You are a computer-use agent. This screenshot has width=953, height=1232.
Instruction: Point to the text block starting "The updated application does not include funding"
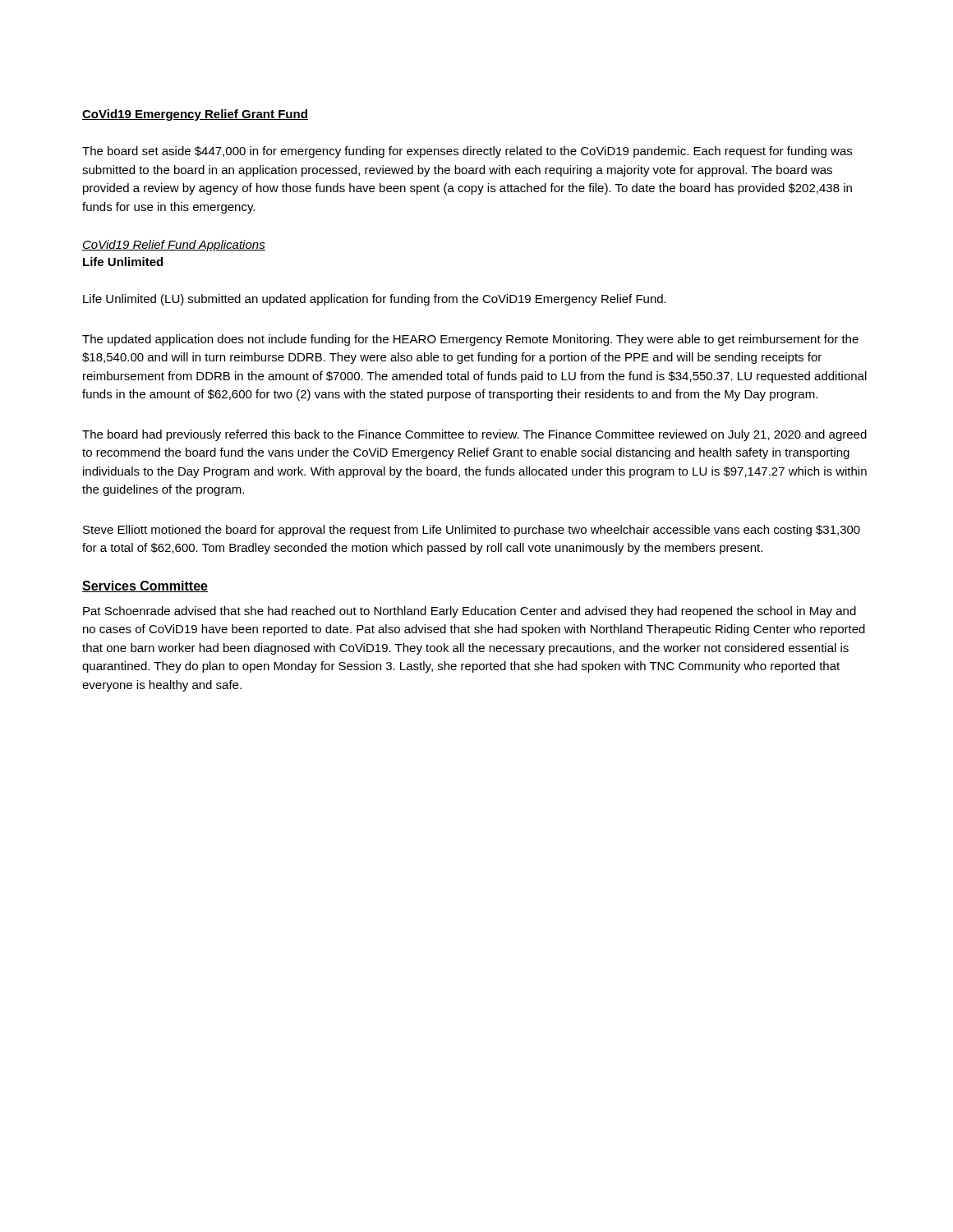click(x=476, y=367)
